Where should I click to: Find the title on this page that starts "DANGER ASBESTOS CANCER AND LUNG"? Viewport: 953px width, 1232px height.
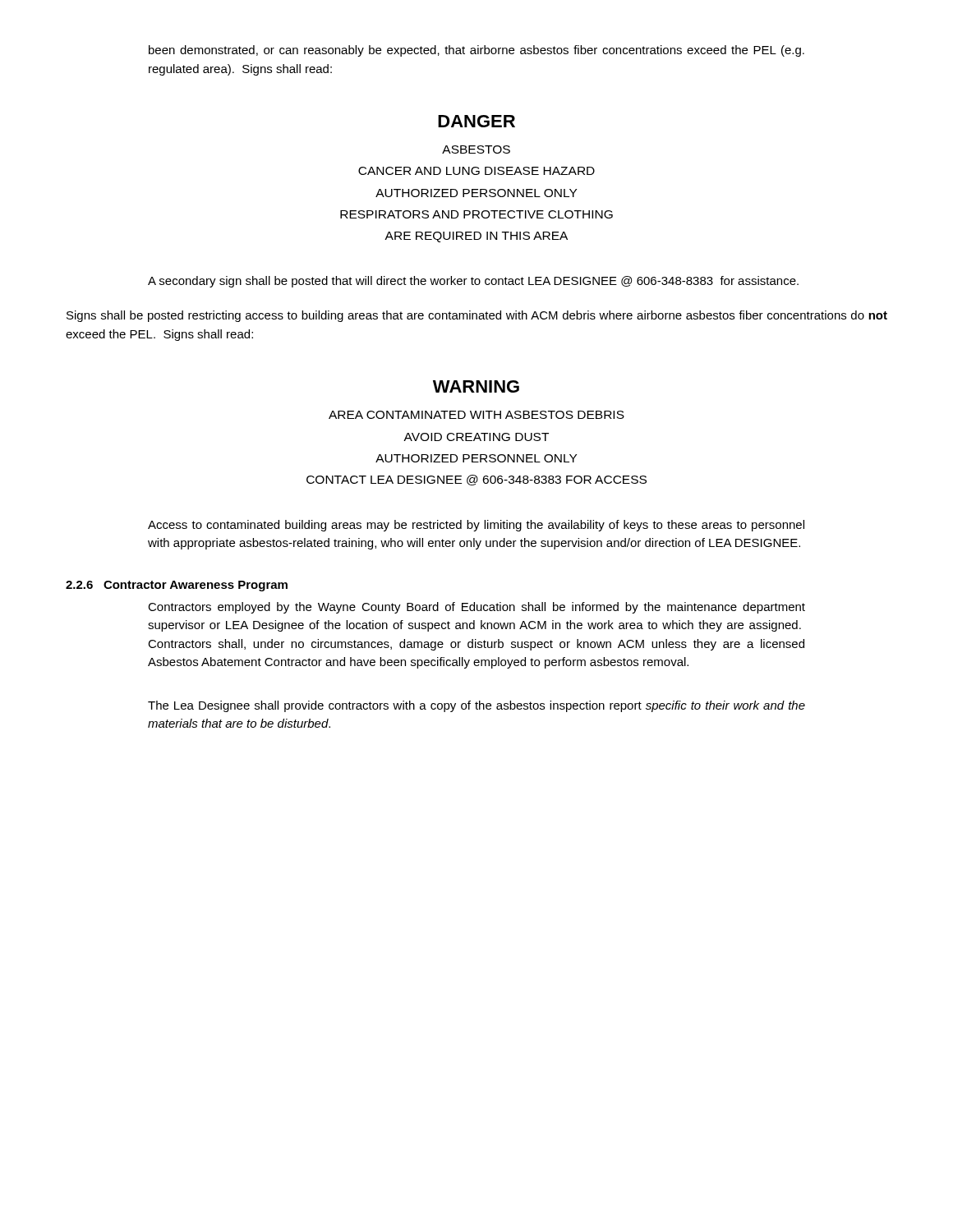coord(476,179)
